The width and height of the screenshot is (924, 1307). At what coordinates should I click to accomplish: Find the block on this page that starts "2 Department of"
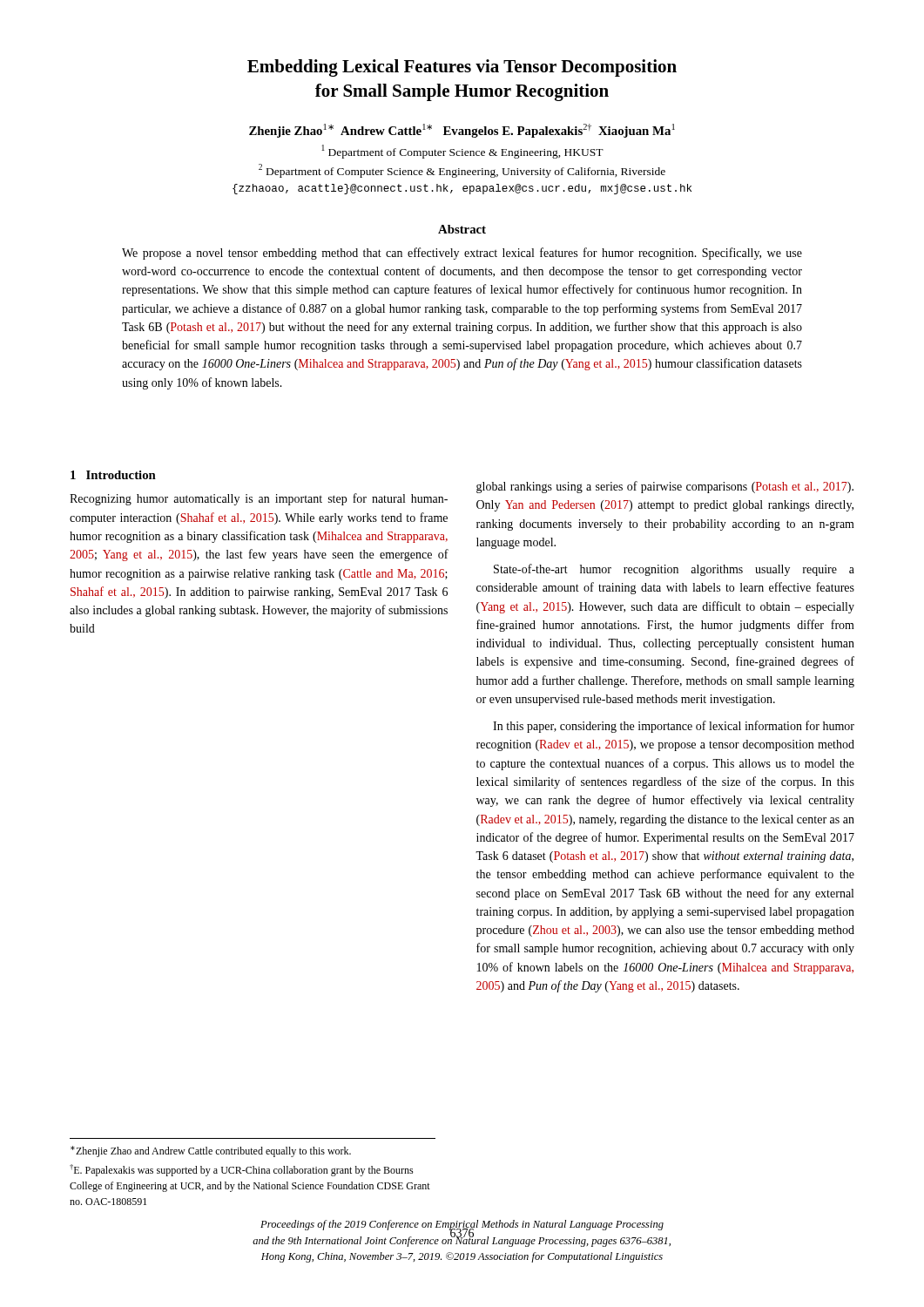tap(462, 170)
